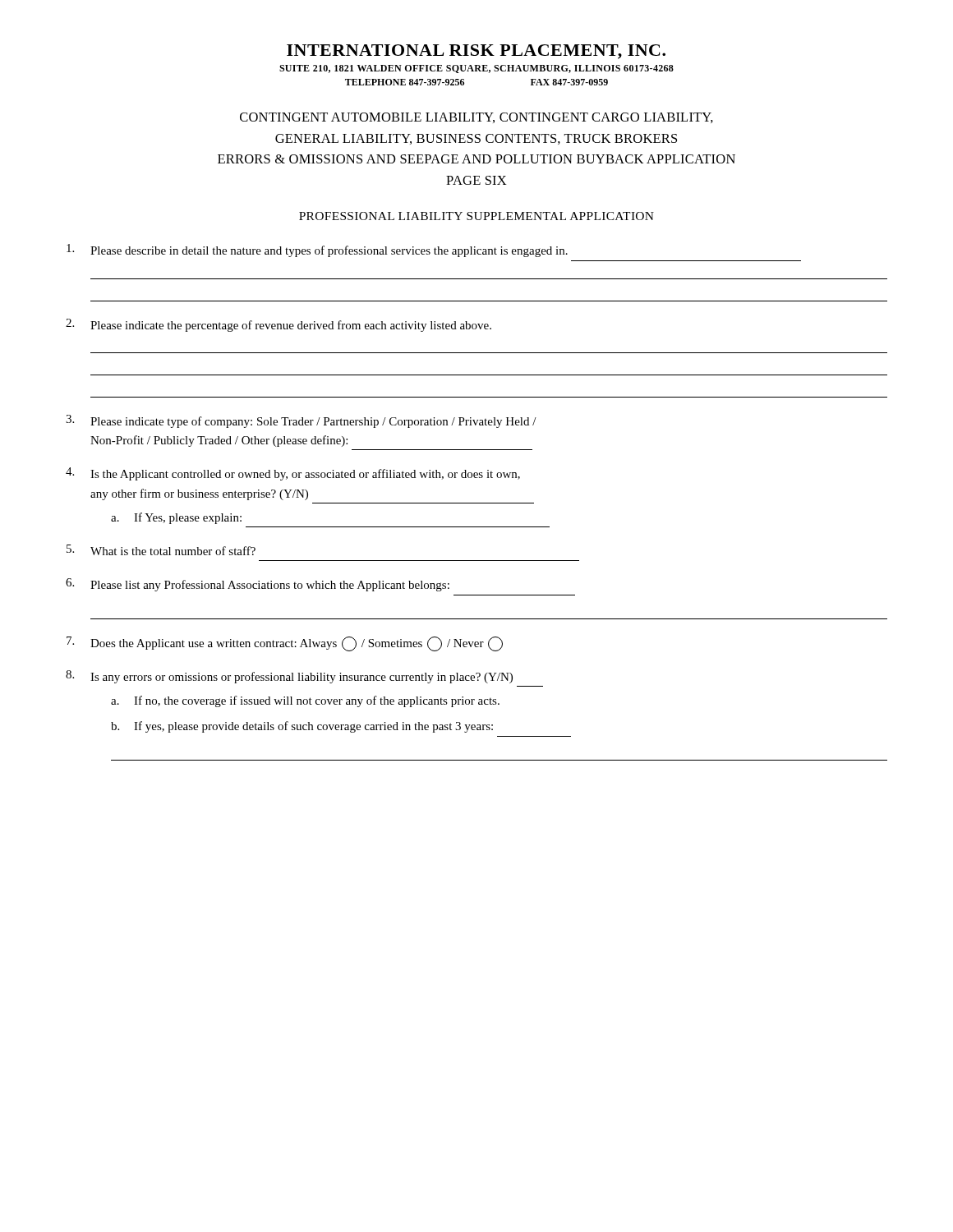Click the passage that begins "2. Please indicate the percentage of"

coord(476,357)
